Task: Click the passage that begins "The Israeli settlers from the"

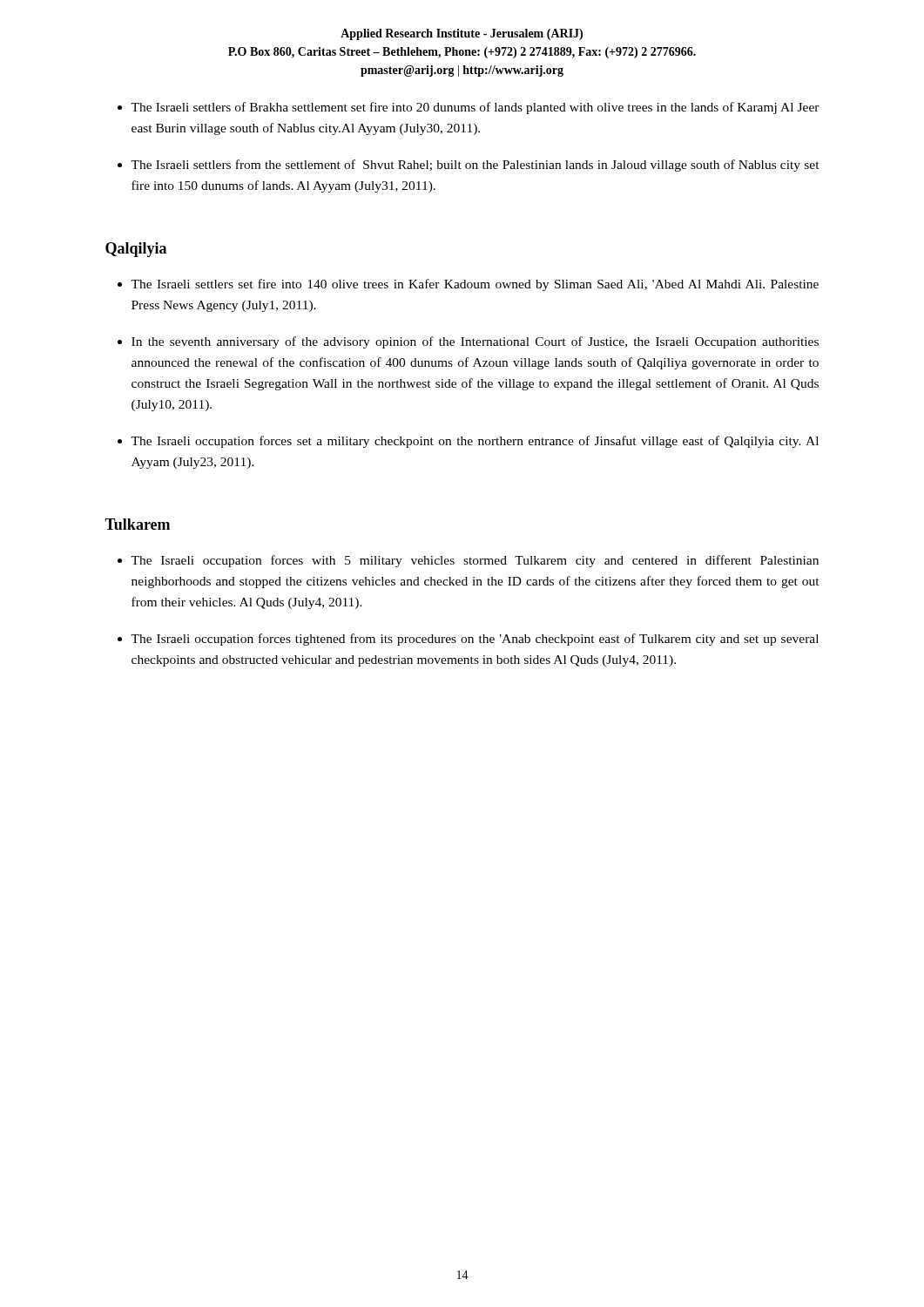Action: [x=475, y=175]
